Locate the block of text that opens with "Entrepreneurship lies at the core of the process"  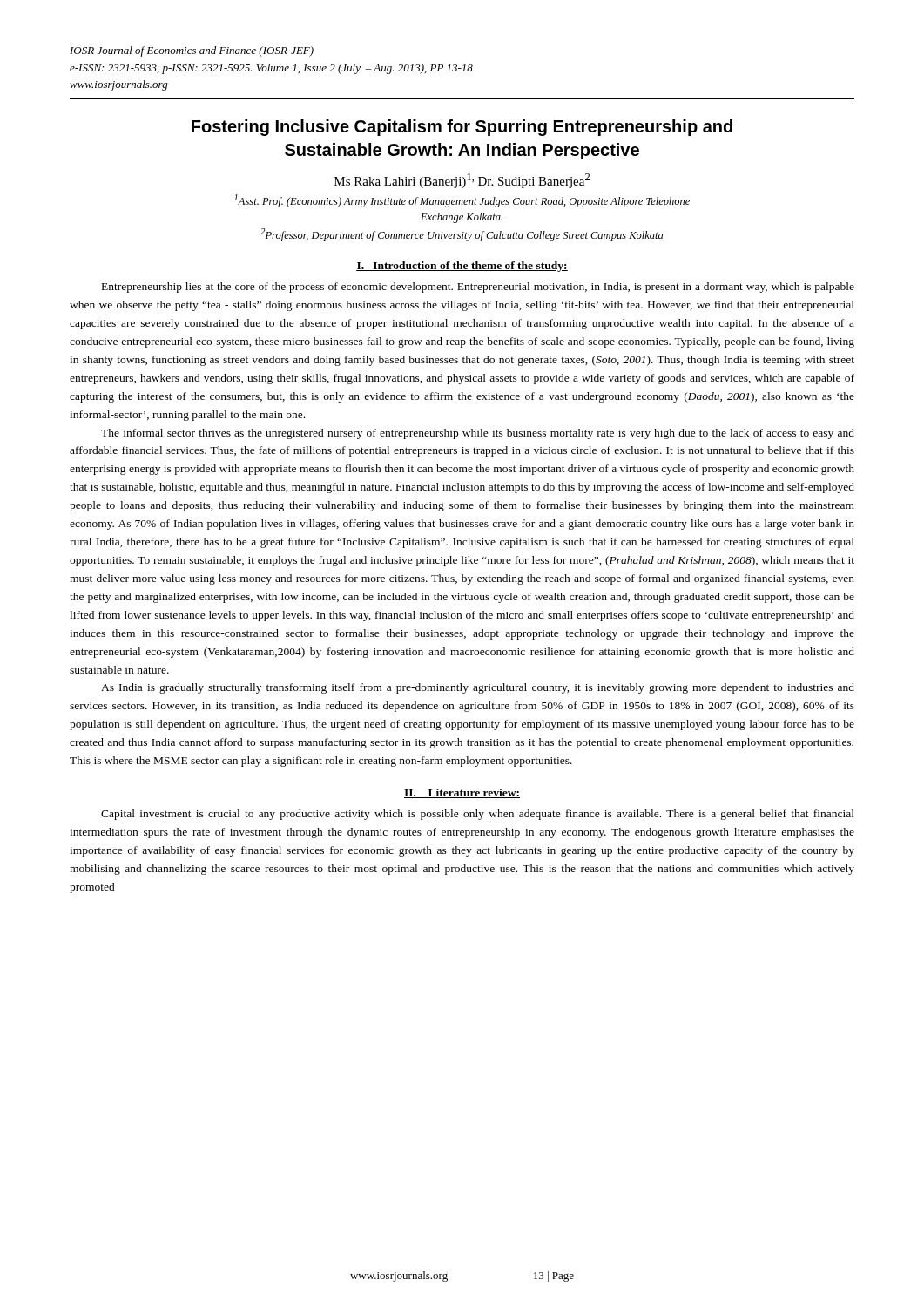tap(462, 351)
